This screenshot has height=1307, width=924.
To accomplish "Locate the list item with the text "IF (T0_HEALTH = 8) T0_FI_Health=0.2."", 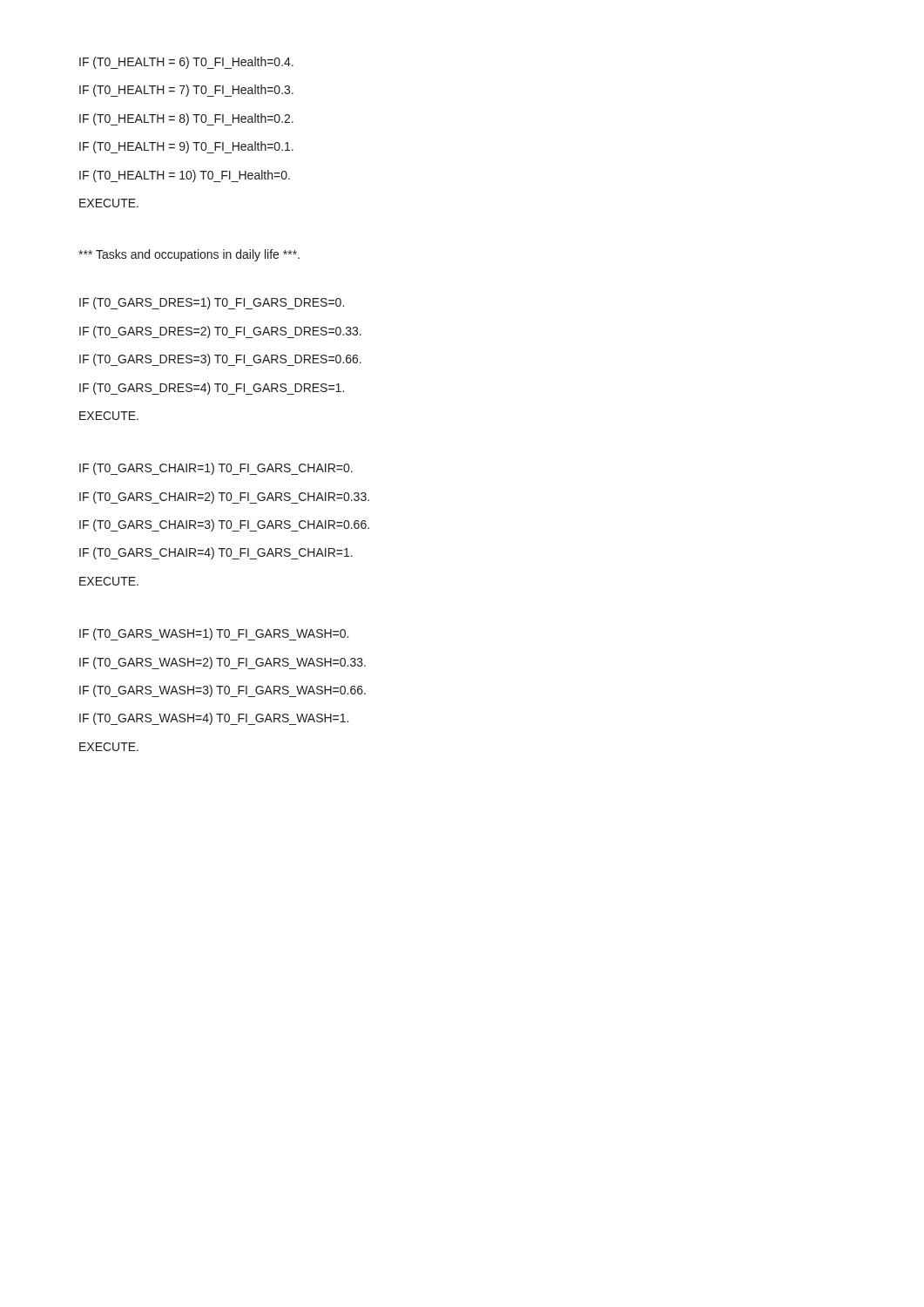I will 186,118.
